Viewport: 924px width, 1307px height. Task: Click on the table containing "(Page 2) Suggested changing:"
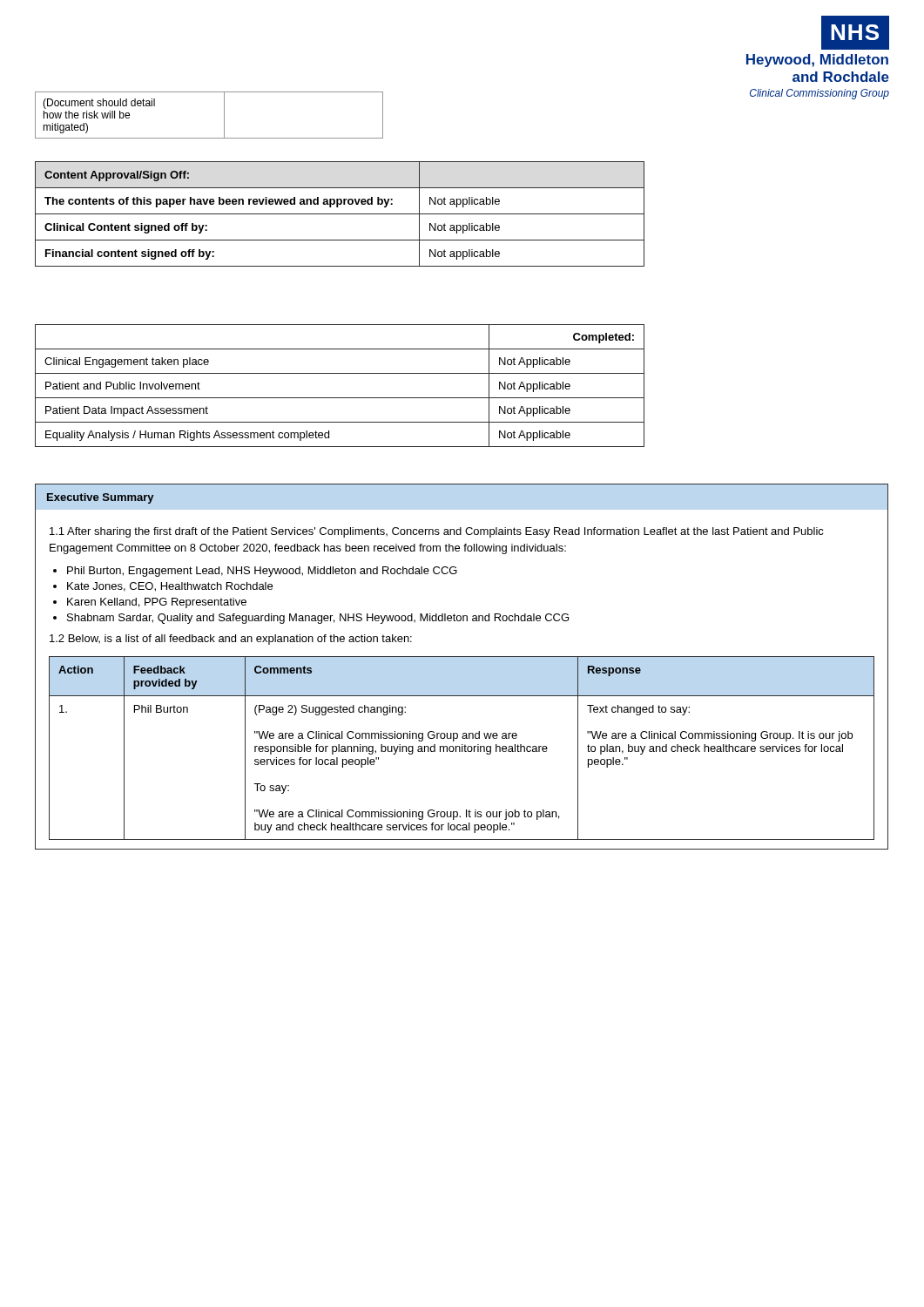click(462, 748)
